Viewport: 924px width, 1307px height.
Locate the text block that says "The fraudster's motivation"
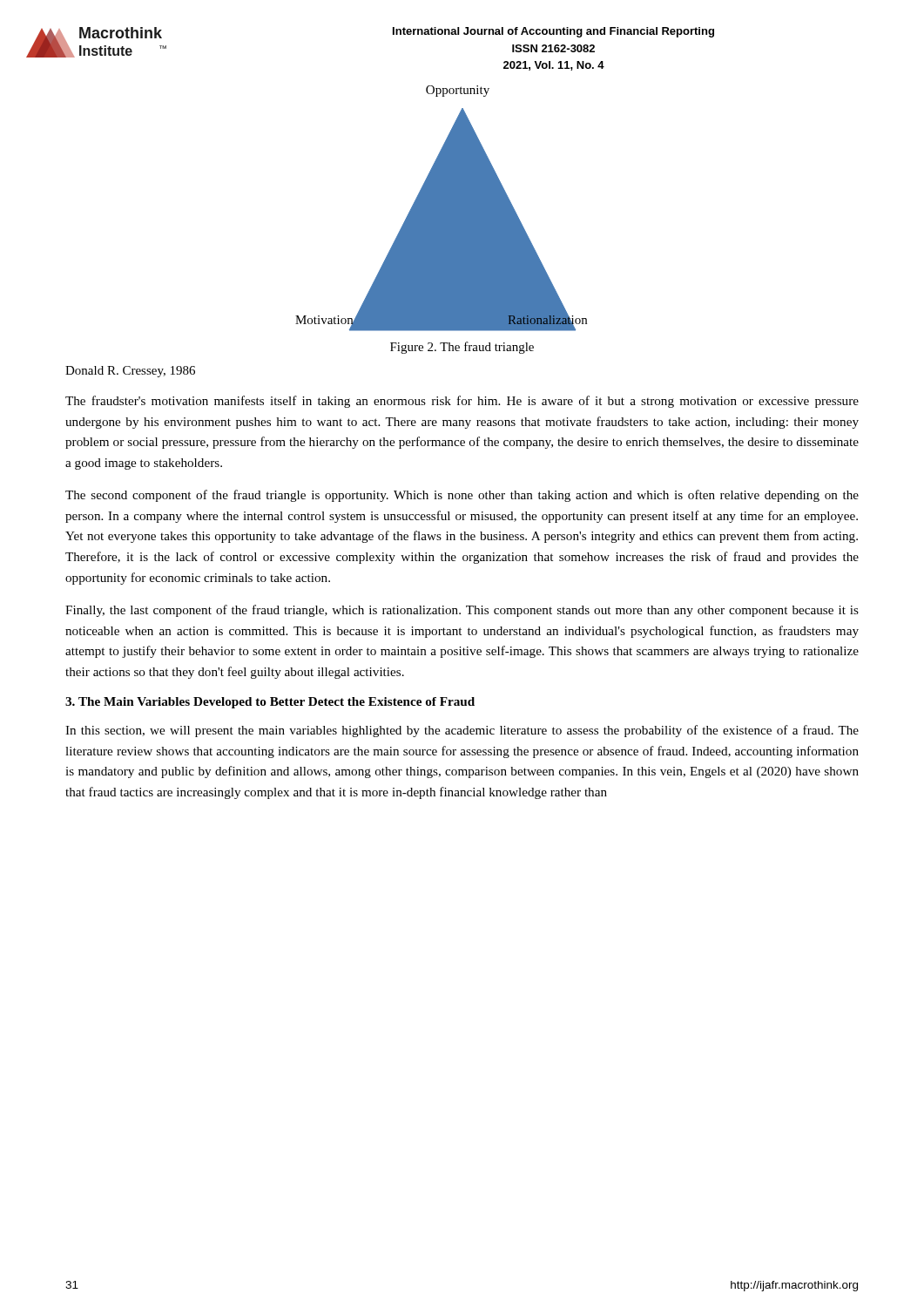tap(462, 431)
